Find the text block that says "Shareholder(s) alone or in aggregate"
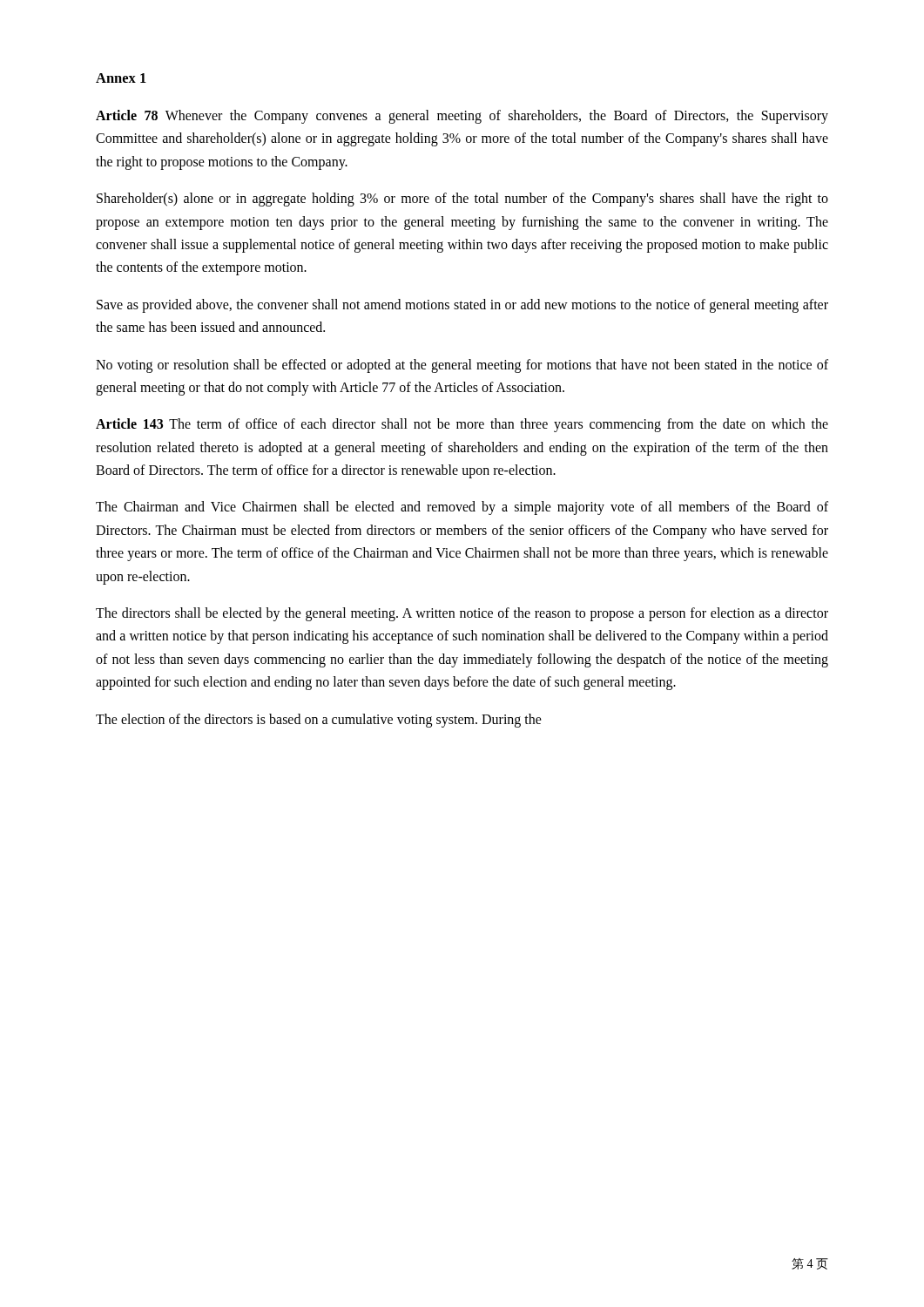 (x=462, y=233)
